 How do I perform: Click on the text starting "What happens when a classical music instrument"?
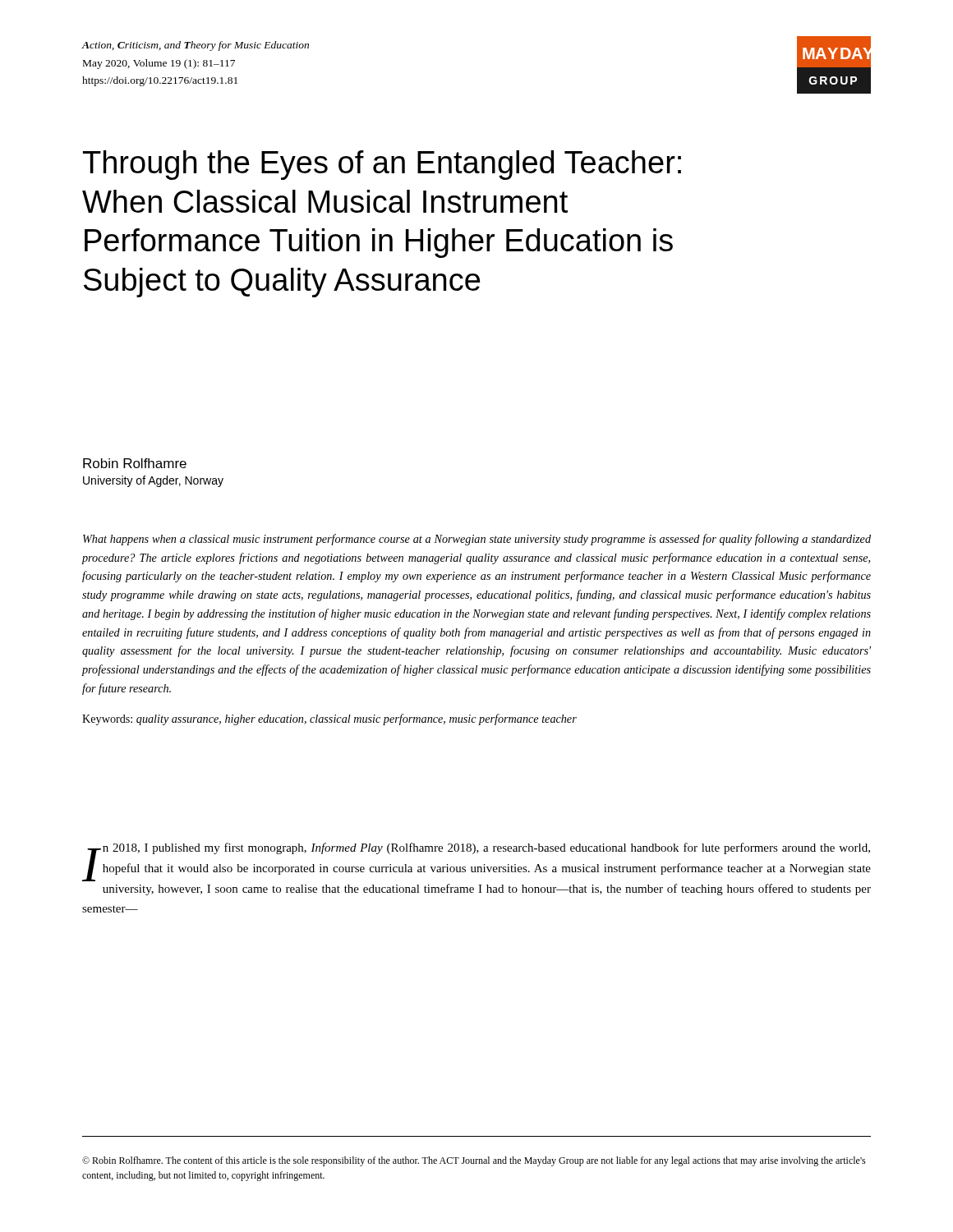click(x=476, y=614)
